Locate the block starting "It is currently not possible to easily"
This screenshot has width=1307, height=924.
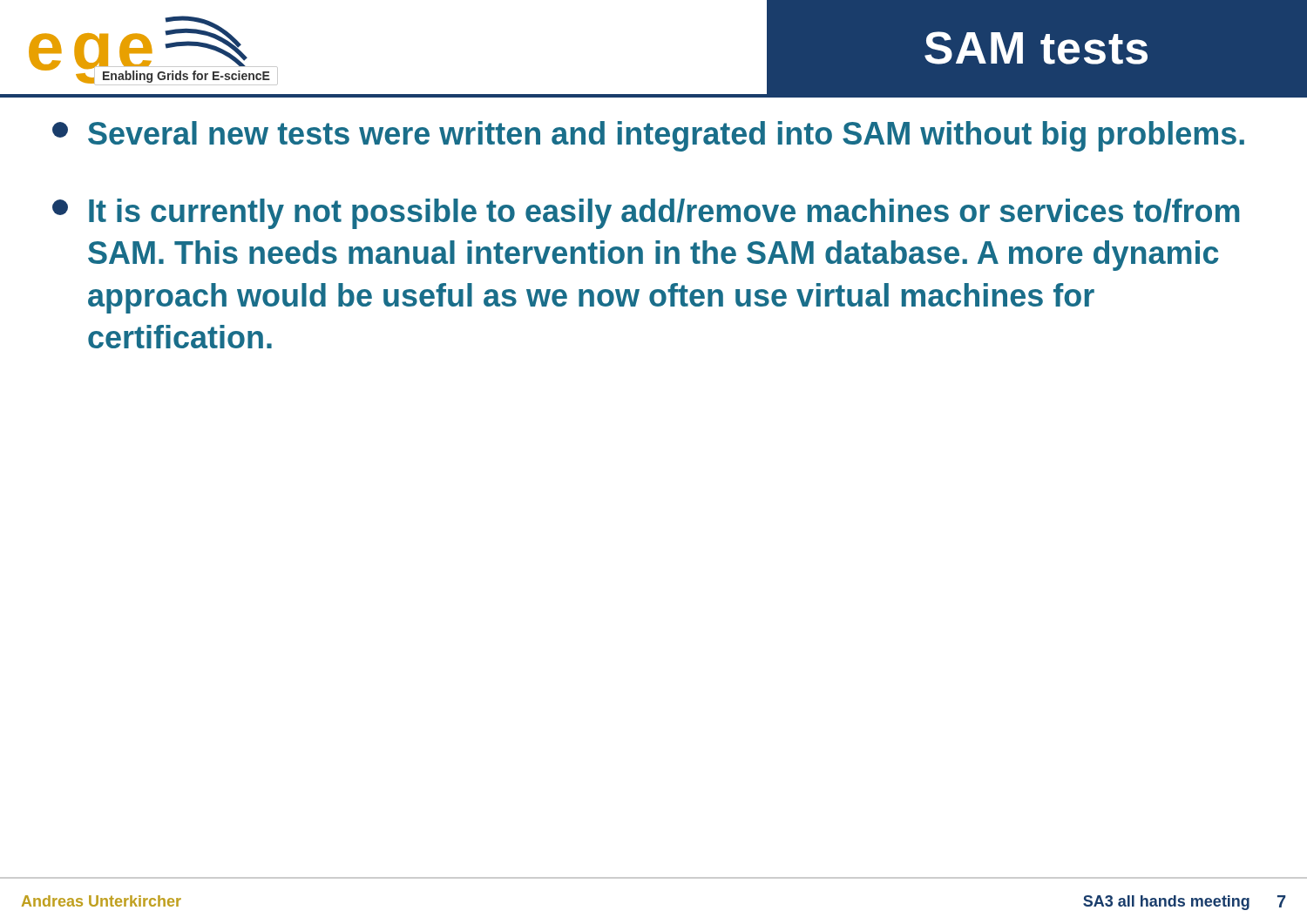click(x=654, y=275)
